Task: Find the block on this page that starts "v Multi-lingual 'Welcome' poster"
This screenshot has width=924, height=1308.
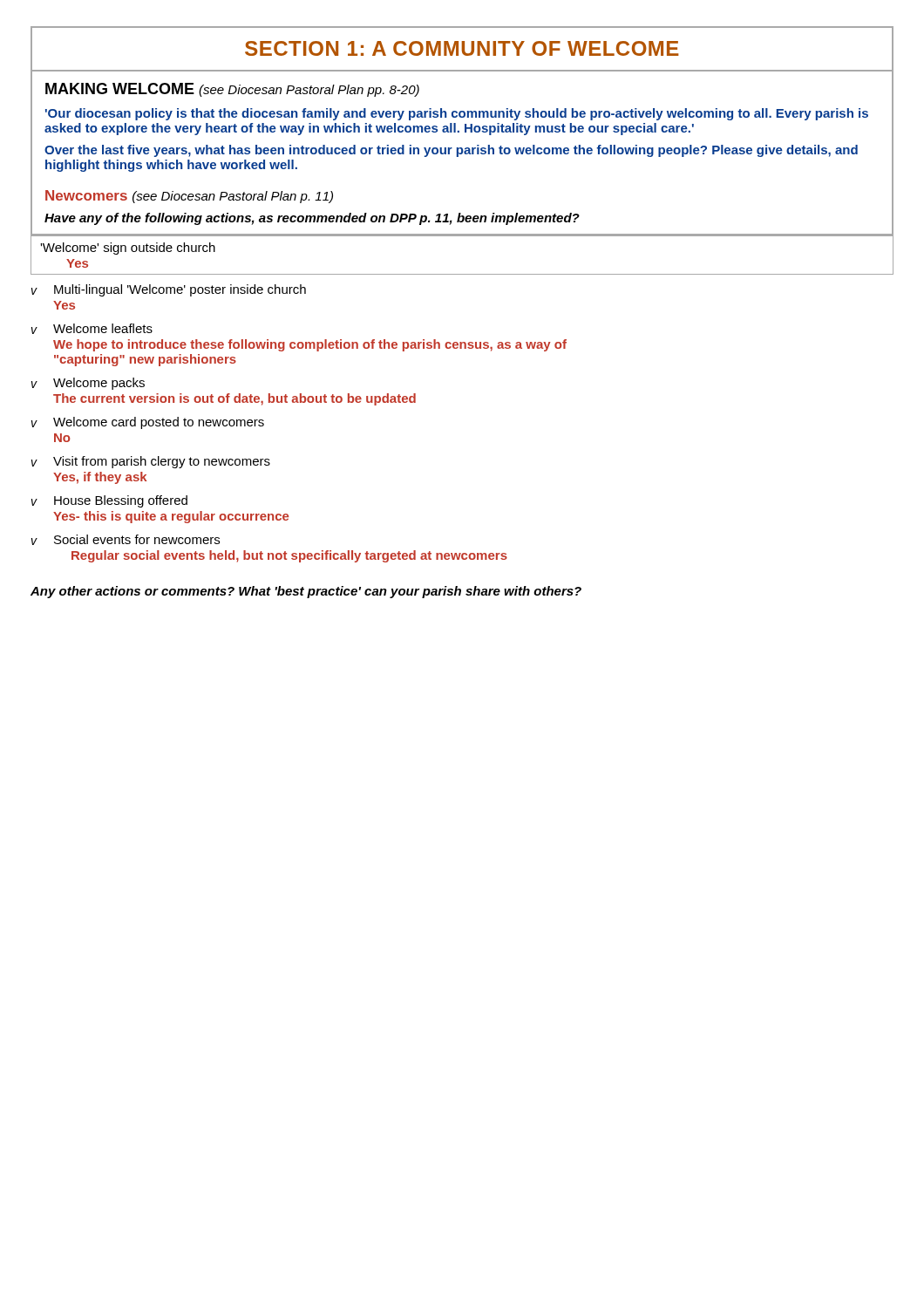Action: 169,290
